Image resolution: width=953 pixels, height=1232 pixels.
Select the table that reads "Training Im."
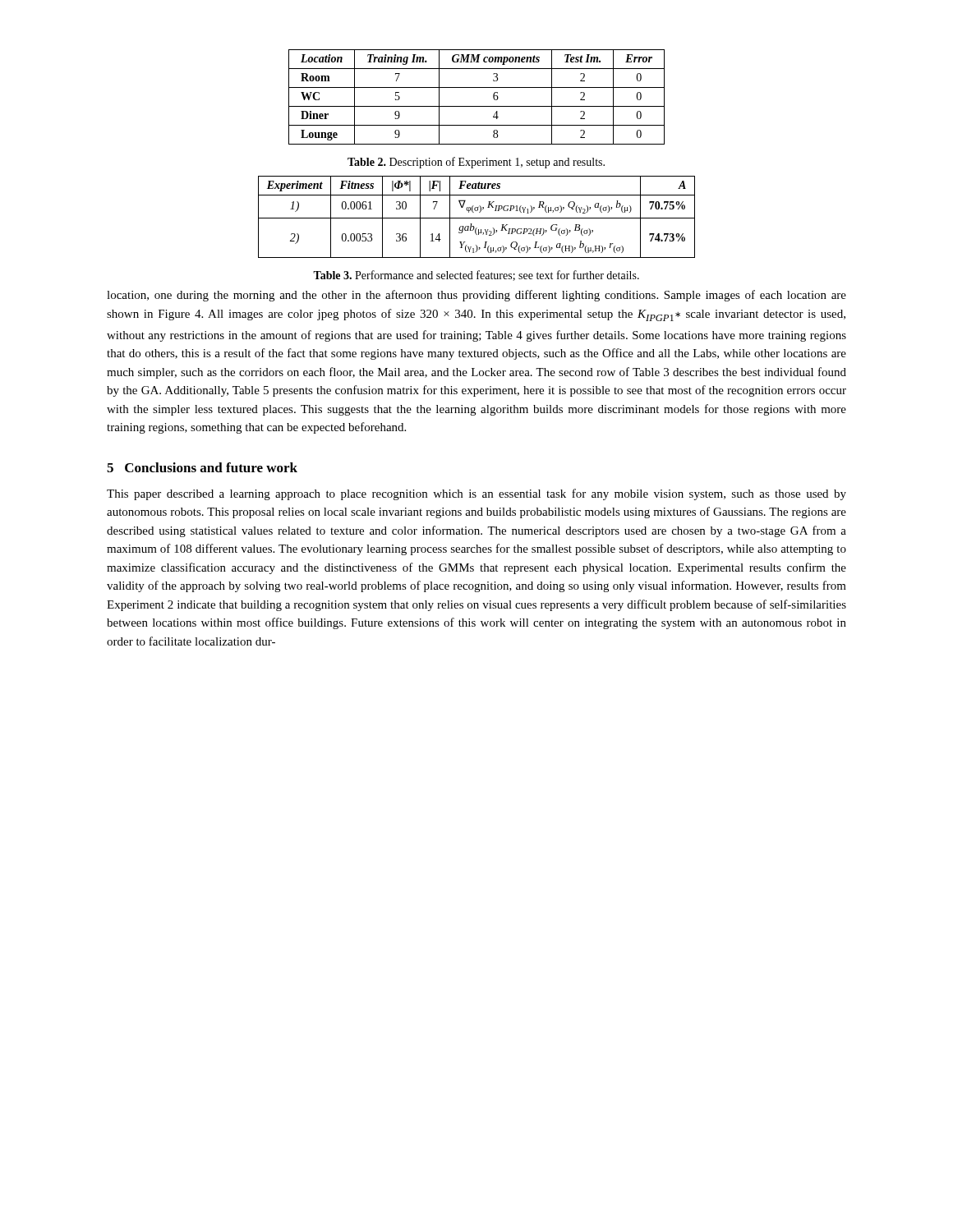pyautogui.click(x=476, y=100)
